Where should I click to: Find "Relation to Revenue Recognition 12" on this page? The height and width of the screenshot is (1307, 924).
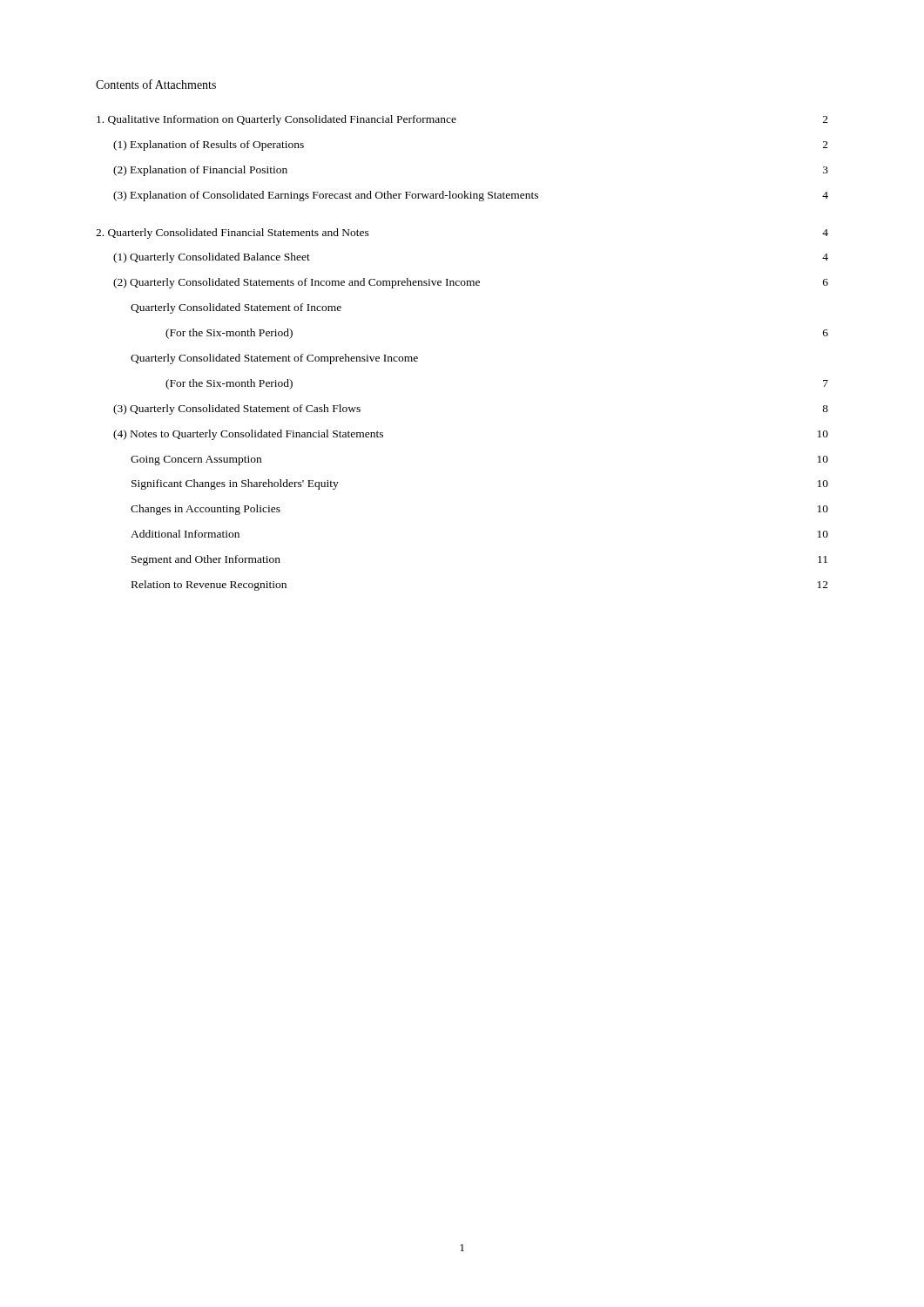pos(201,585)
